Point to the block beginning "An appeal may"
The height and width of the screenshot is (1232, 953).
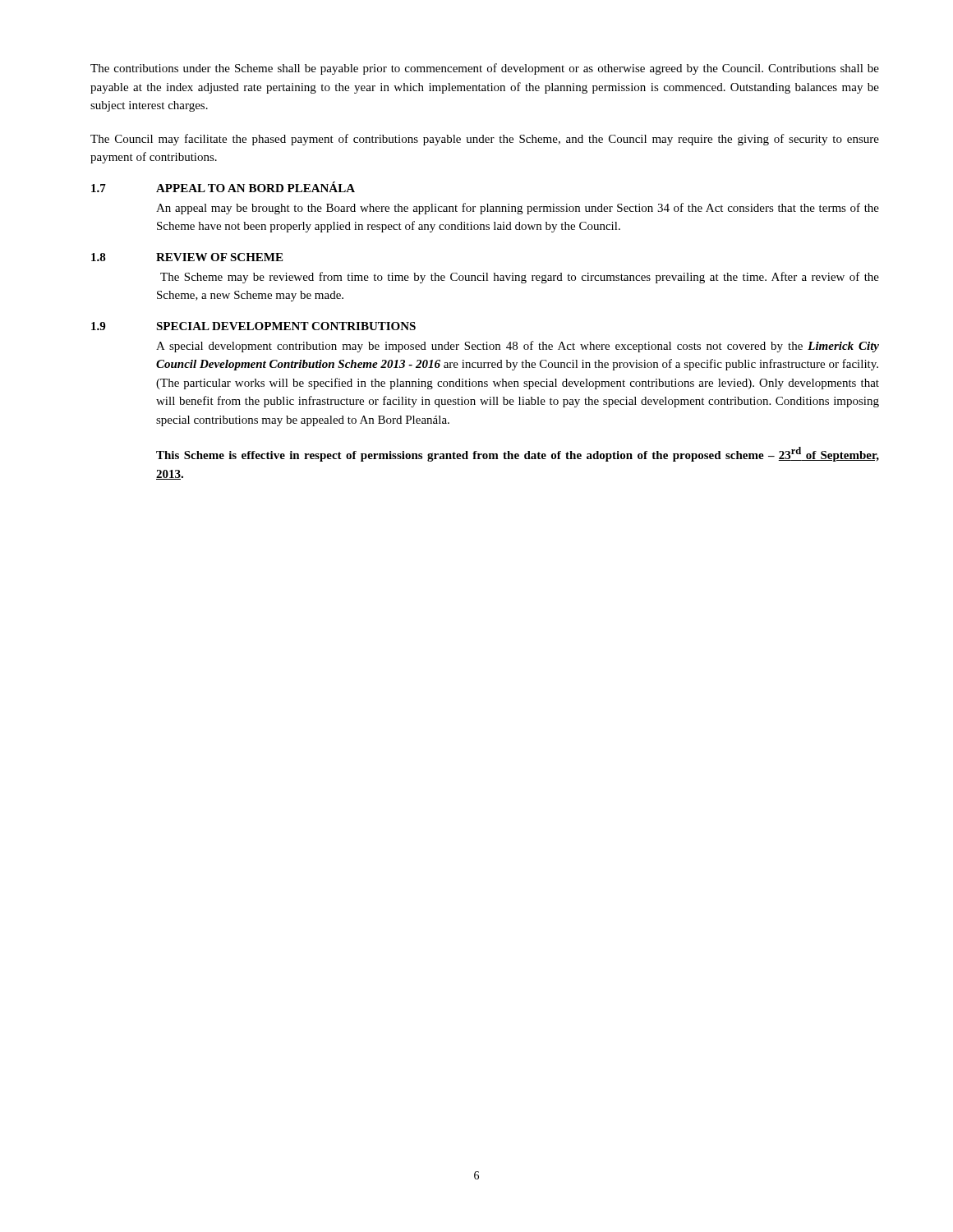coord(518,217)
